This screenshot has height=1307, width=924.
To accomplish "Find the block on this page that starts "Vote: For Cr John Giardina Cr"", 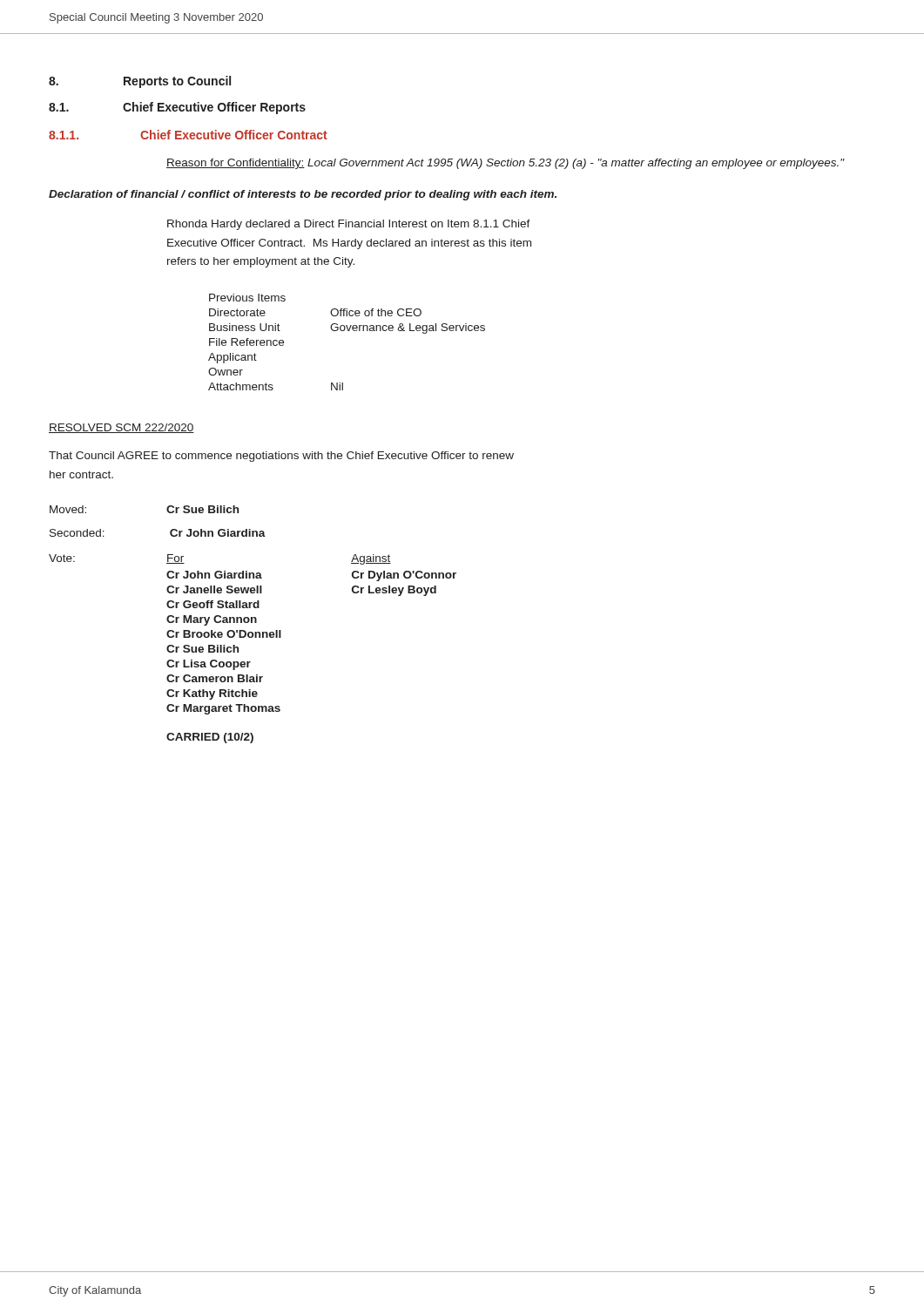I will click(x=253, y=634).
